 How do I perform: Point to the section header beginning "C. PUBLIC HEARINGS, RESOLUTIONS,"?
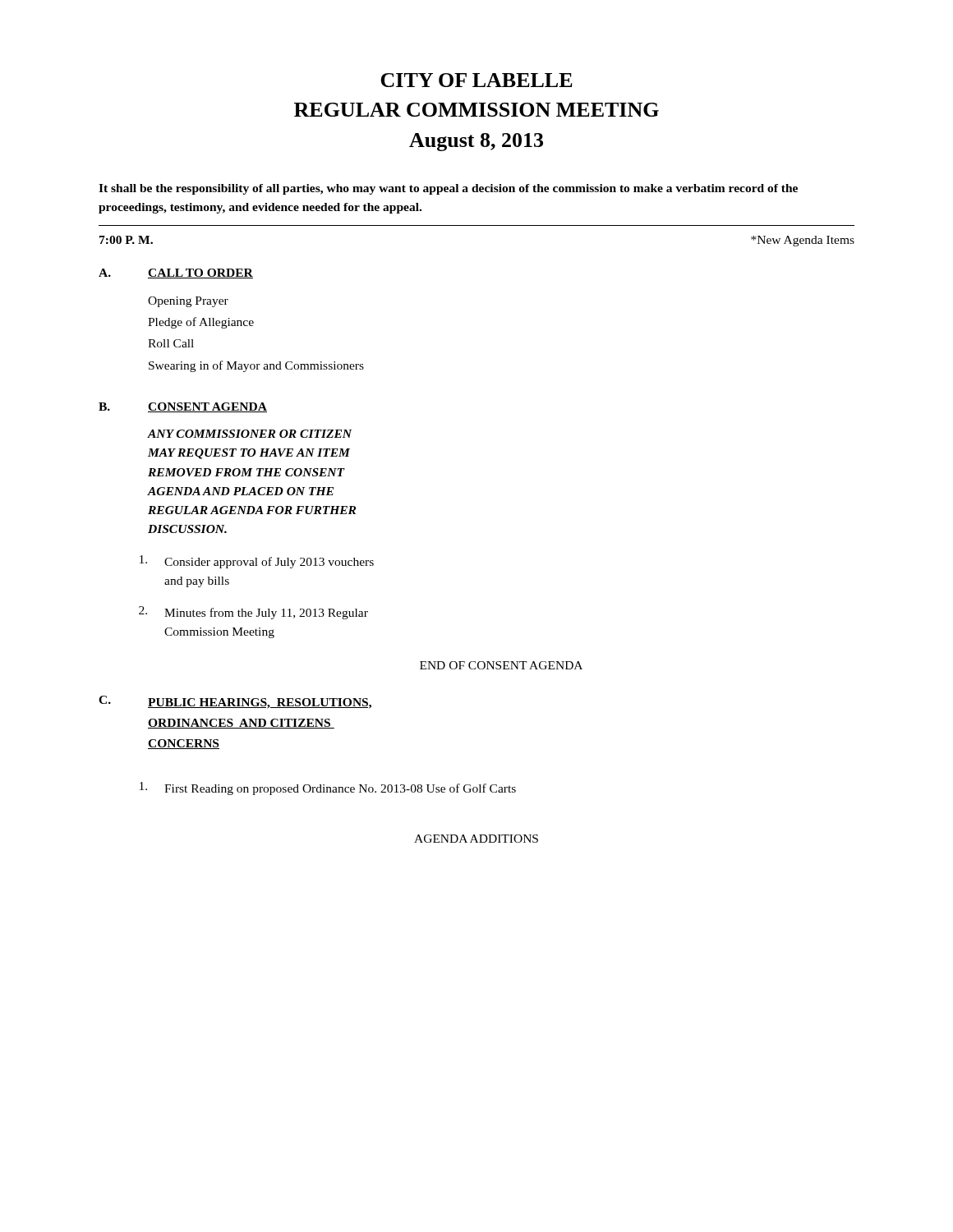coord(235,702)
